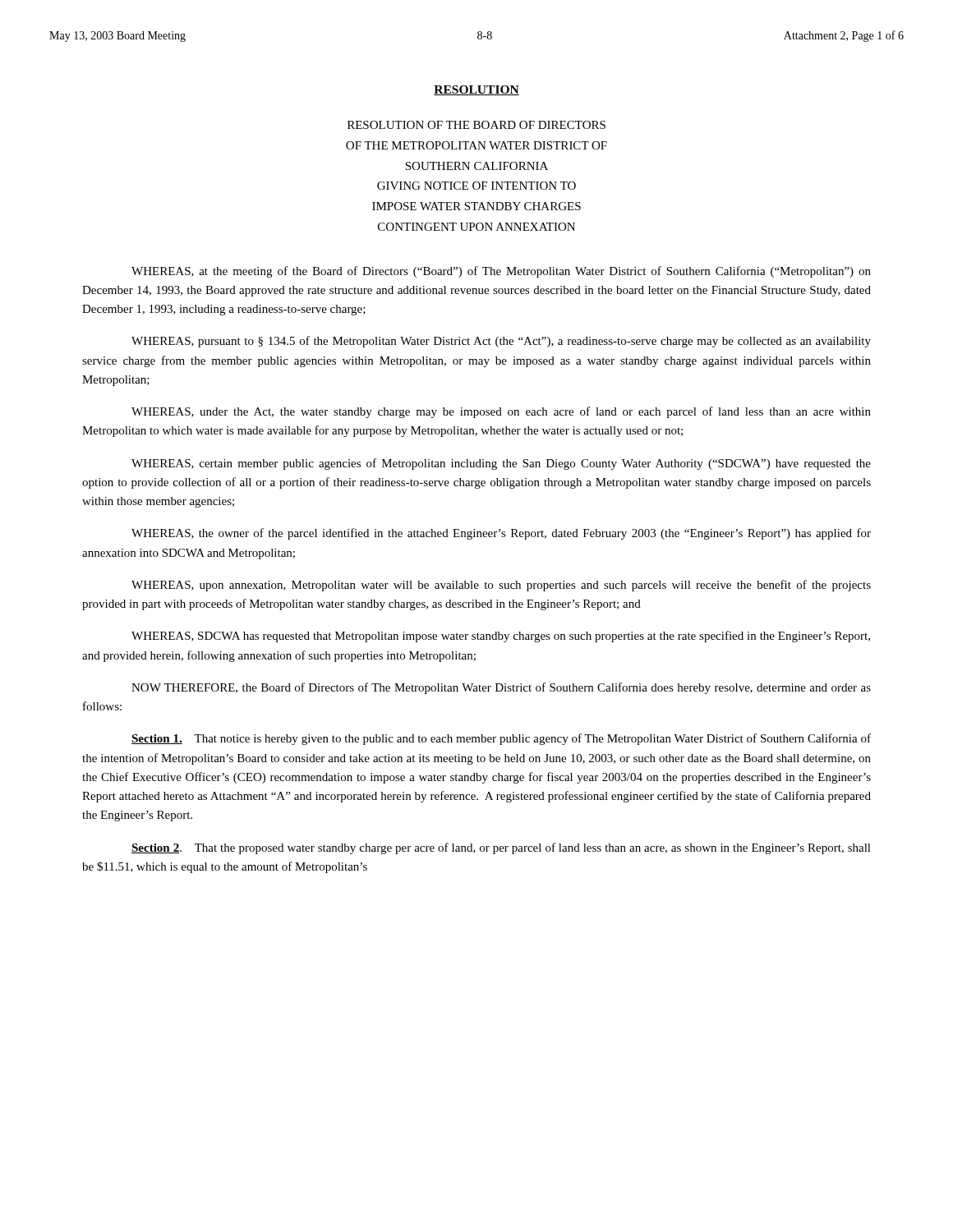Click on the text block starting "WHEREAS, SDCWA has requested"

tap(476, 645)
